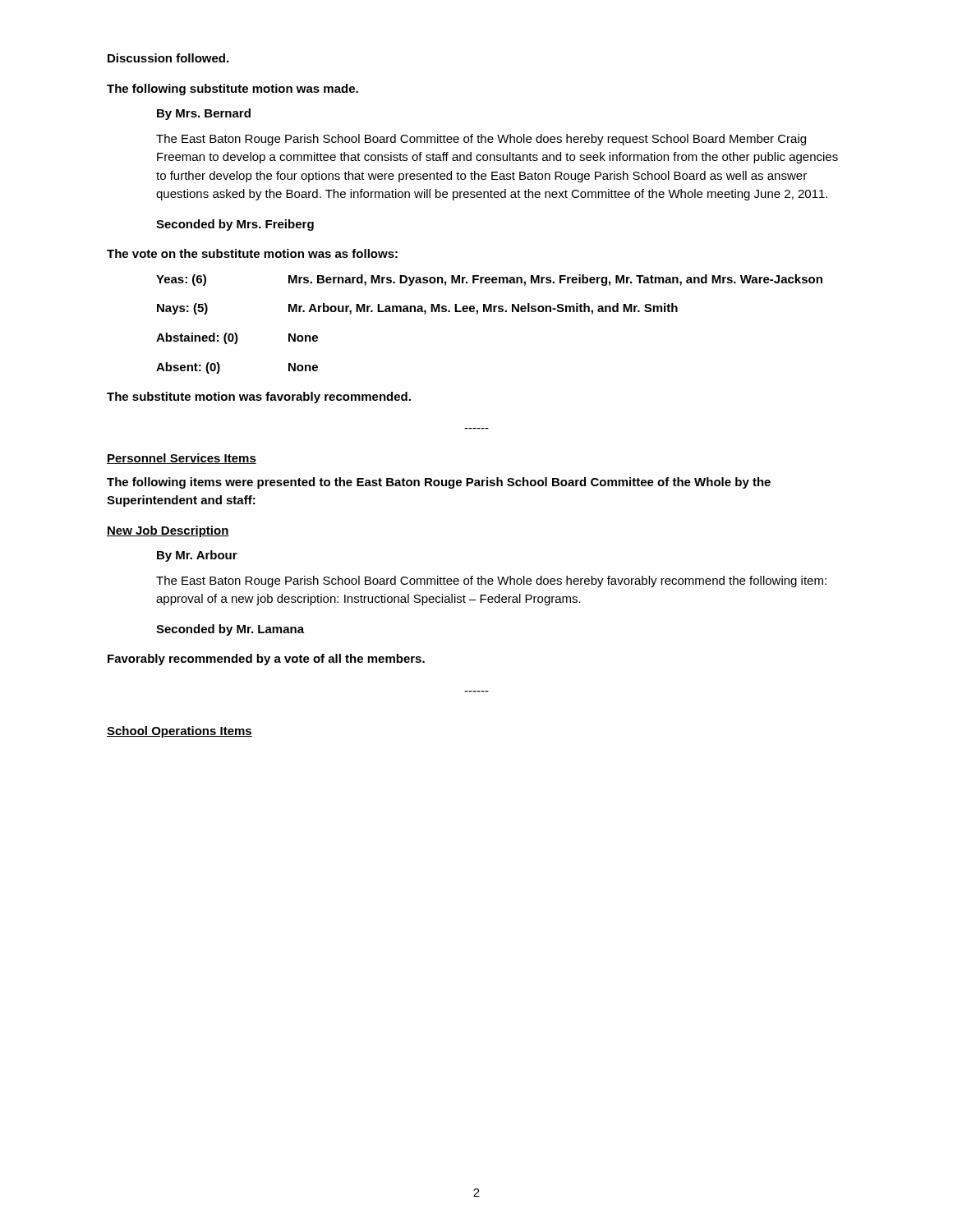Navigate to the element starting "By Mr. Arbour"
The width and height of the screenshot is (953, 1232).
point(197,556)
